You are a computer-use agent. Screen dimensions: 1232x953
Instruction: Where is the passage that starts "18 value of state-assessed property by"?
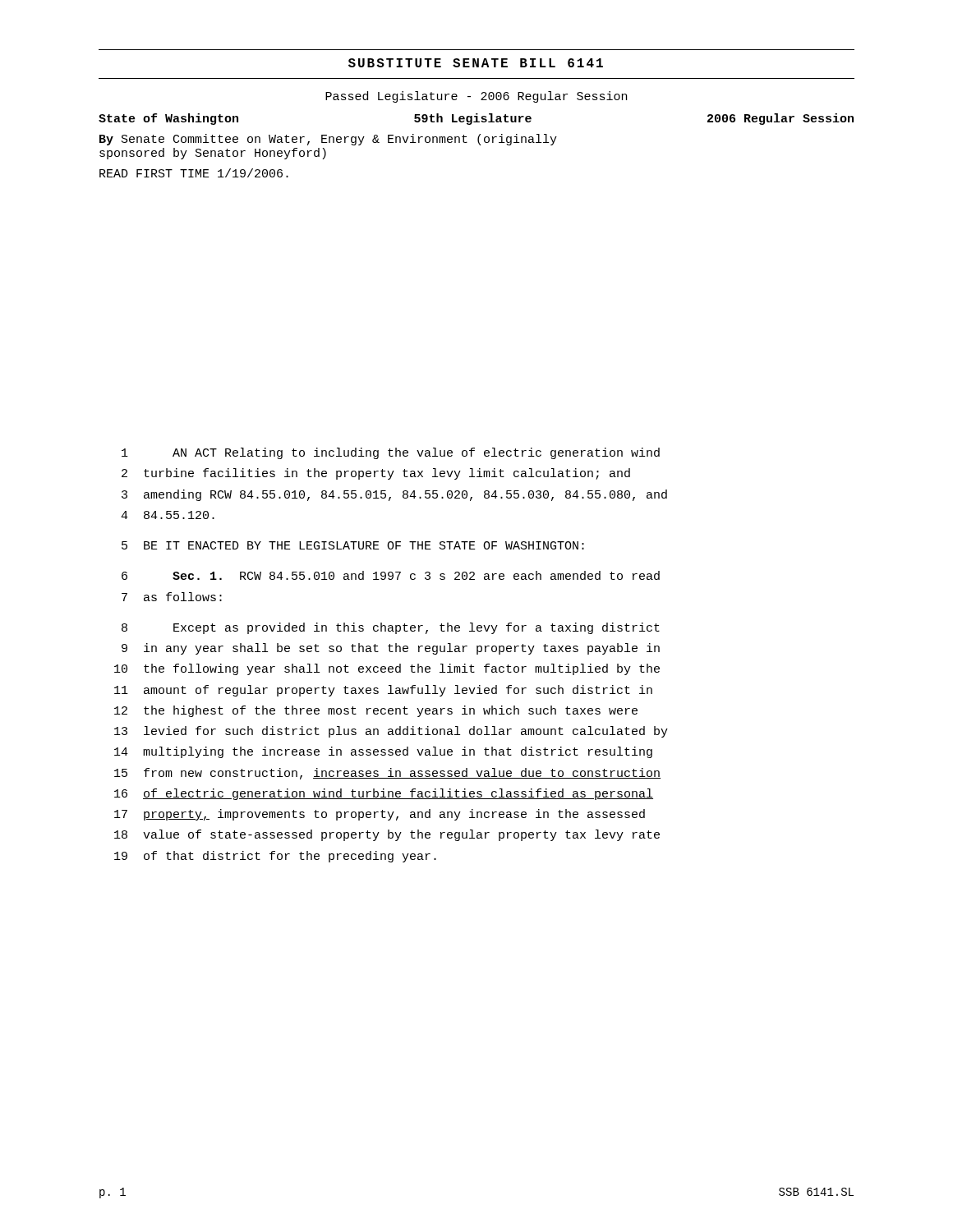476,836
